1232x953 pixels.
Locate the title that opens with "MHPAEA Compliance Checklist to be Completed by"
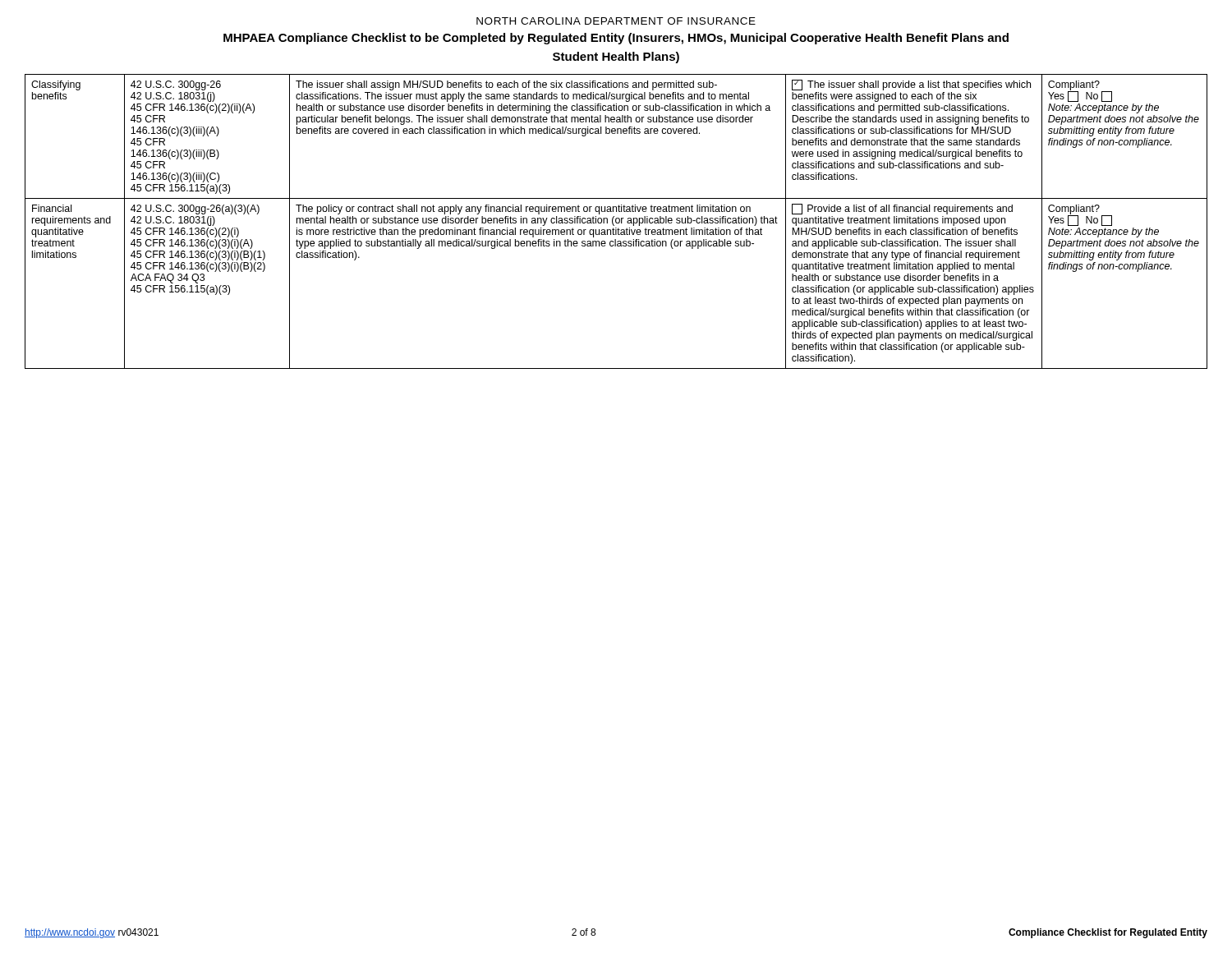(x=616, y=47)
